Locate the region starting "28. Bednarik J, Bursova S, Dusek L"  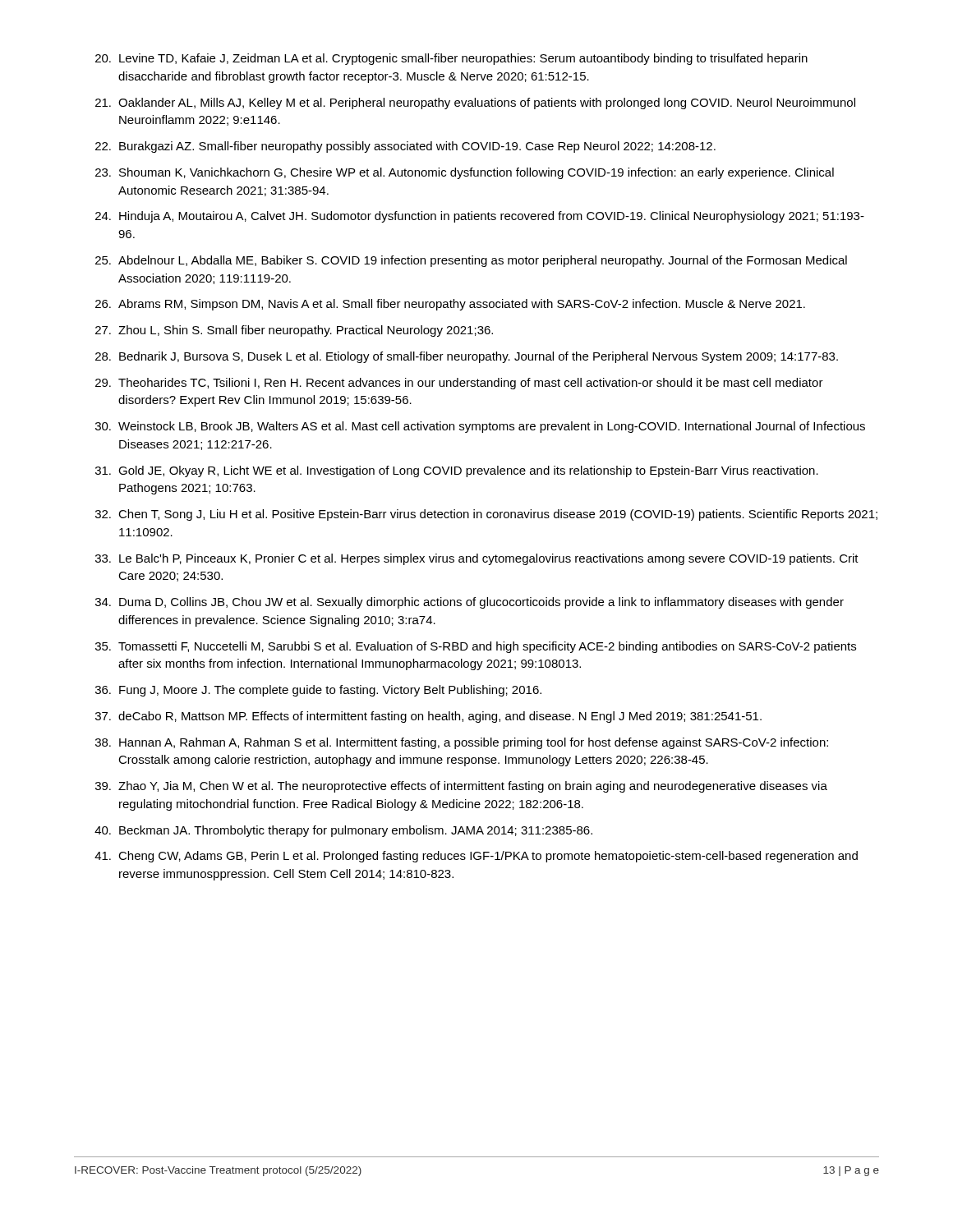tap(476, 356)
